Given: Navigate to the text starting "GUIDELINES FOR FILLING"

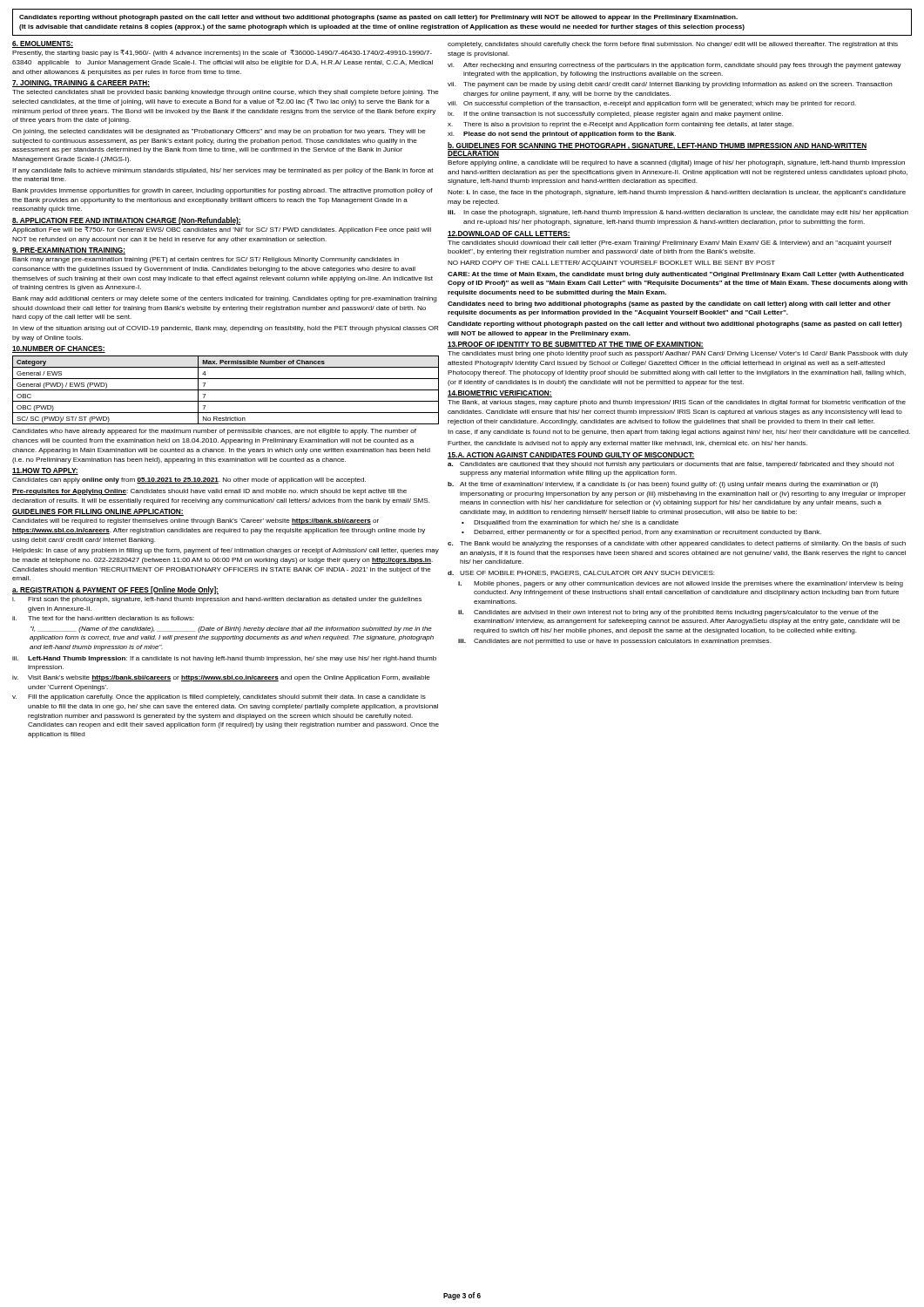Looking at the screenshot, I should click(x=98, y=512).
